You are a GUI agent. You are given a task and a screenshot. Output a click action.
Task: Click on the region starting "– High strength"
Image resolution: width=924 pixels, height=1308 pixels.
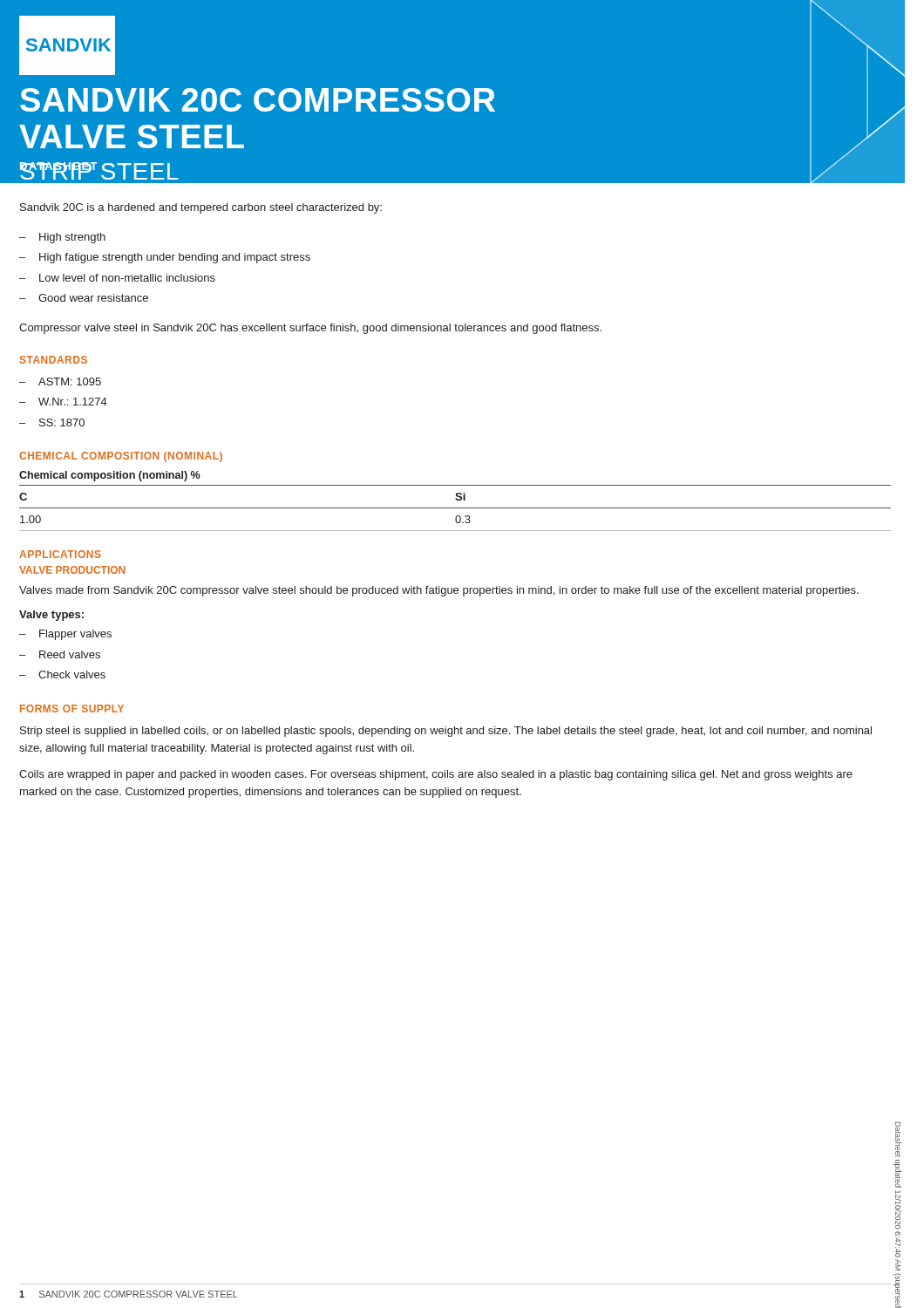tap(63, 236)
